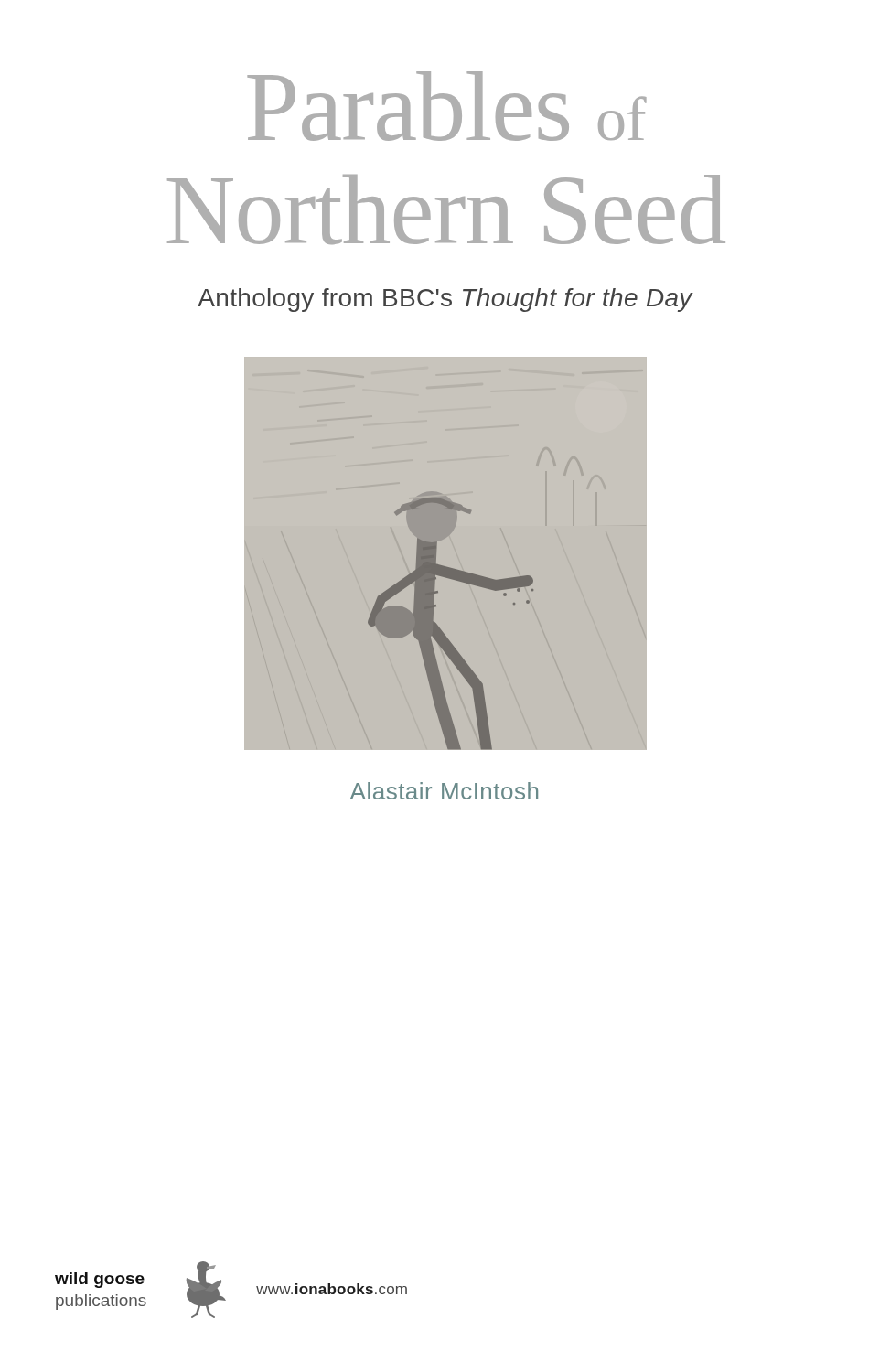Viewport: 890px width, 1372px height.
Task: Locate the text containing "Alastair McIntosh"
Action: (445, 791)
